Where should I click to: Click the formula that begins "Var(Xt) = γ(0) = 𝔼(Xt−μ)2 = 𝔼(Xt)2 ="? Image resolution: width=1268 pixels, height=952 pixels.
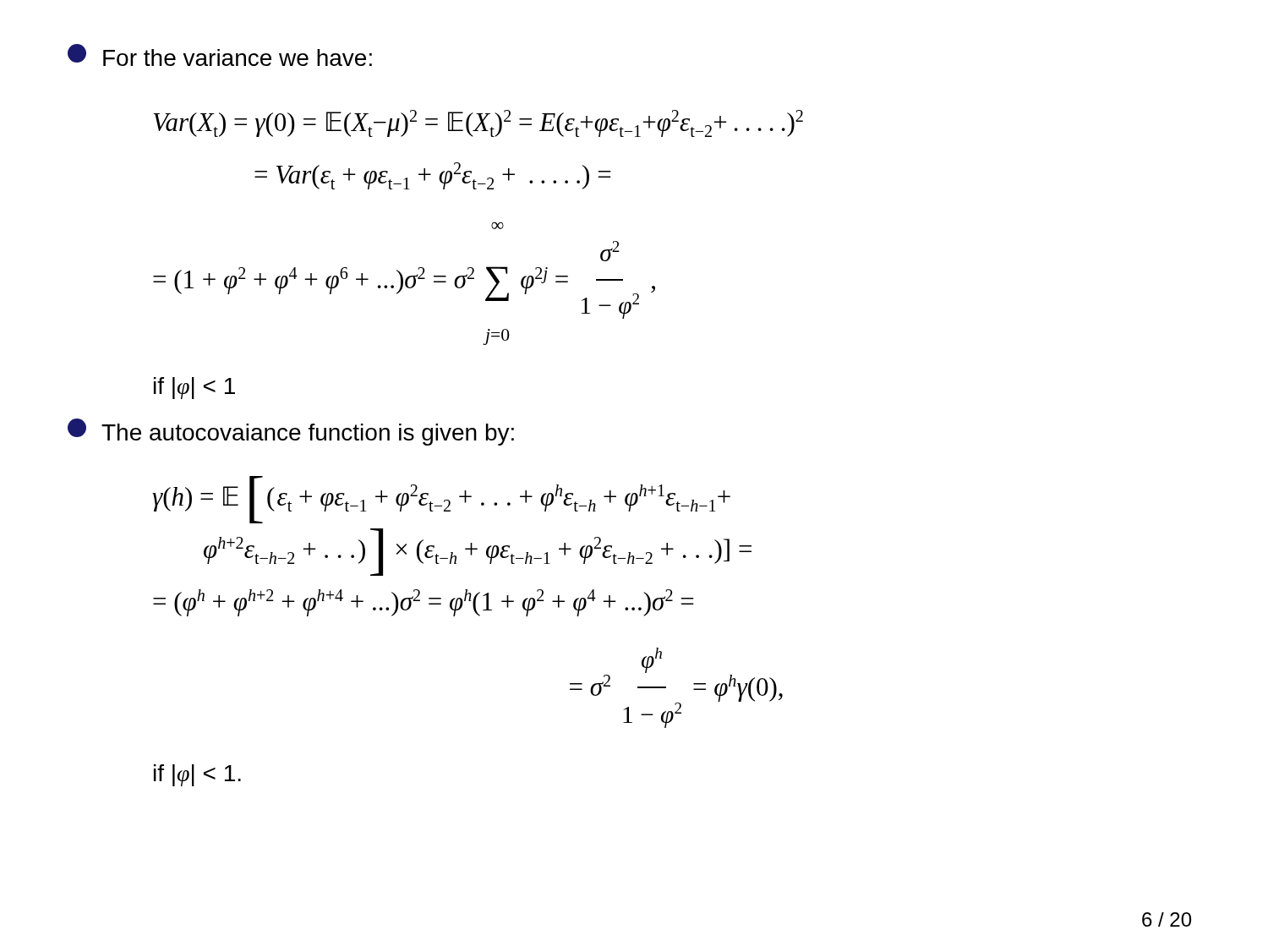tap(478, 123)
